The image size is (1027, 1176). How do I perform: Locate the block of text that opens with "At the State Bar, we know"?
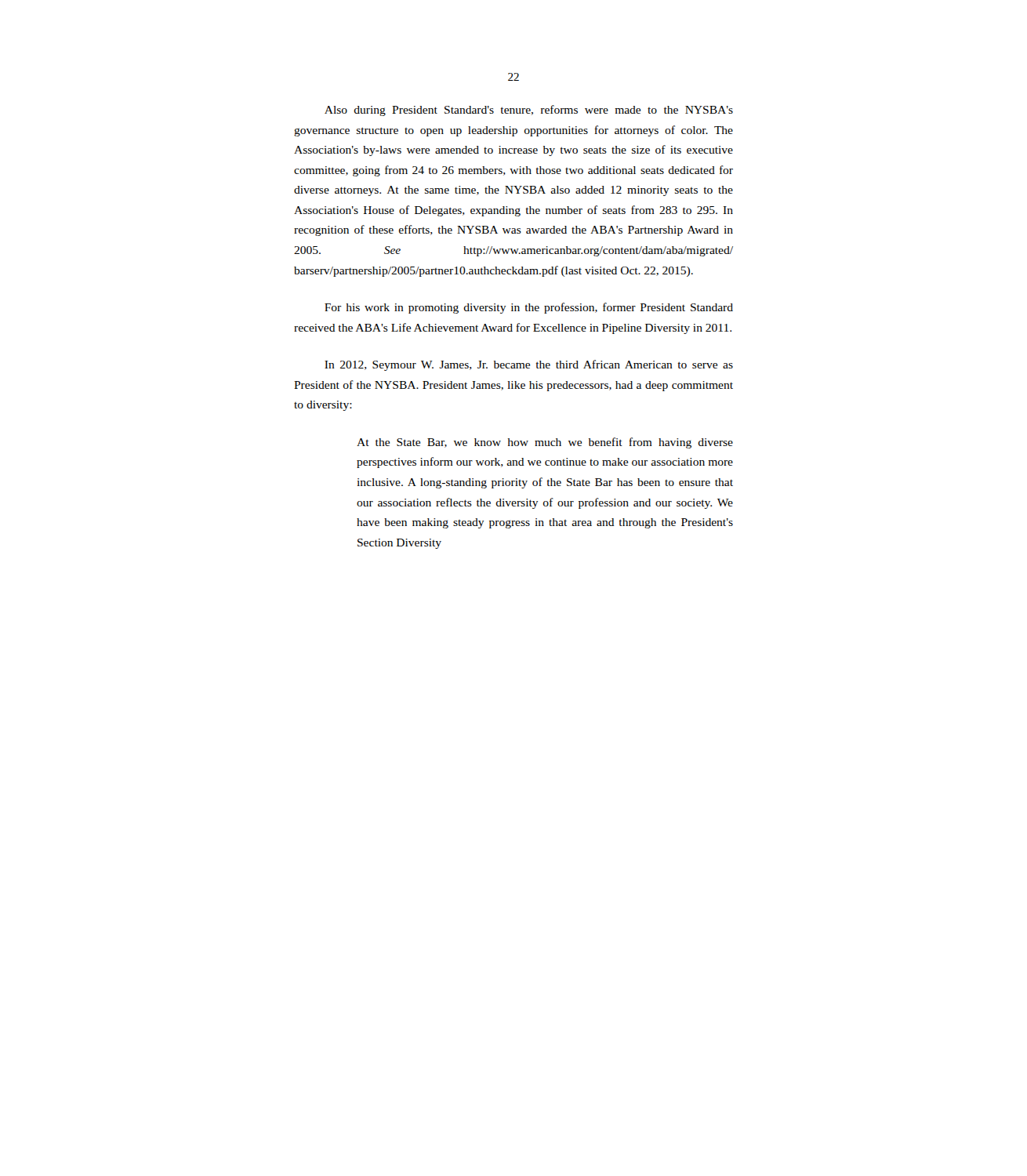(545, 492)
